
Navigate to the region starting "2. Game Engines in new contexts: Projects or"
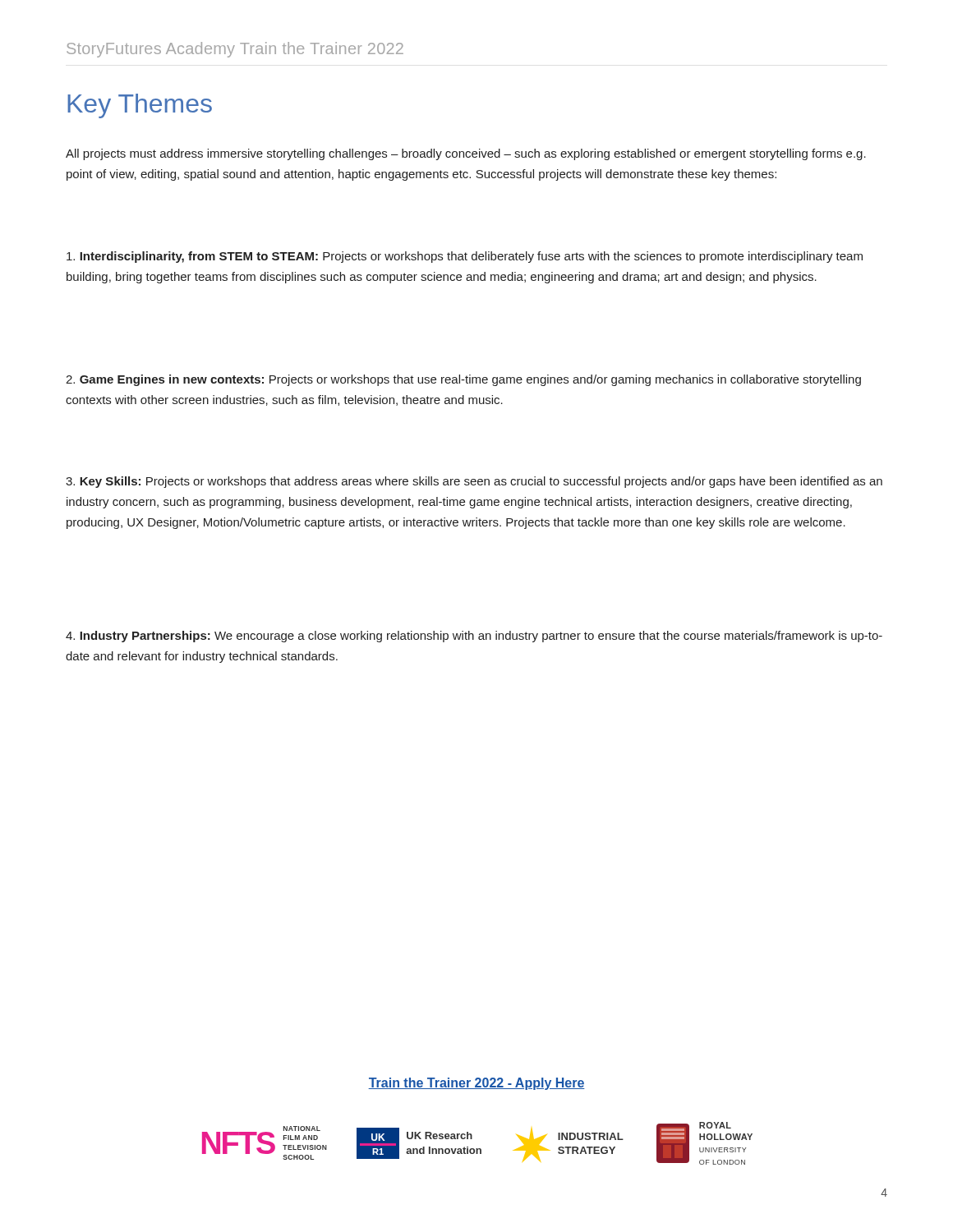tap(464, 389)
